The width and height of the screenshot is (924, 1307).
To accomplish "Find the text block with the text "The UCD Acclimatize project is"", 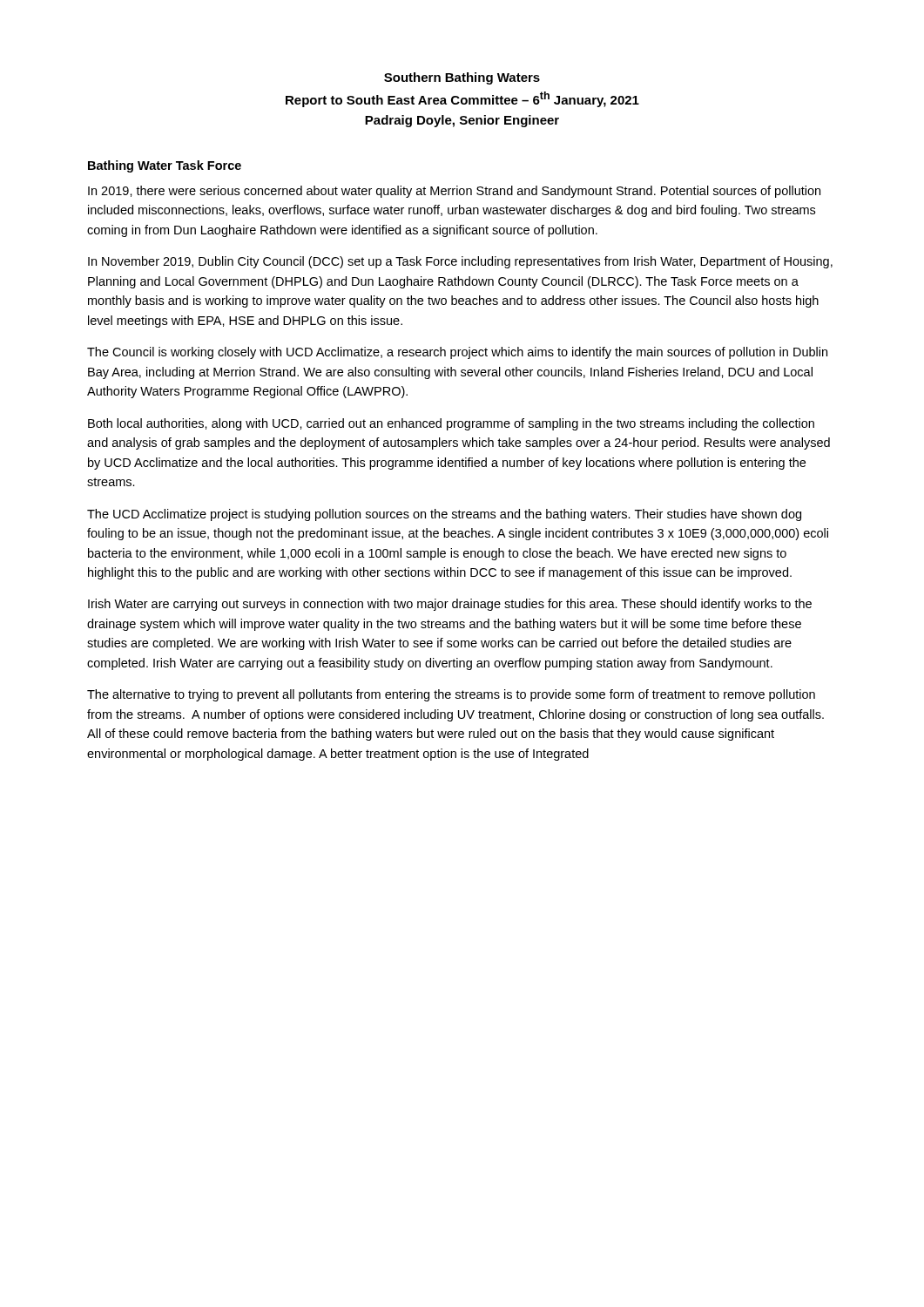I will 462,543.
